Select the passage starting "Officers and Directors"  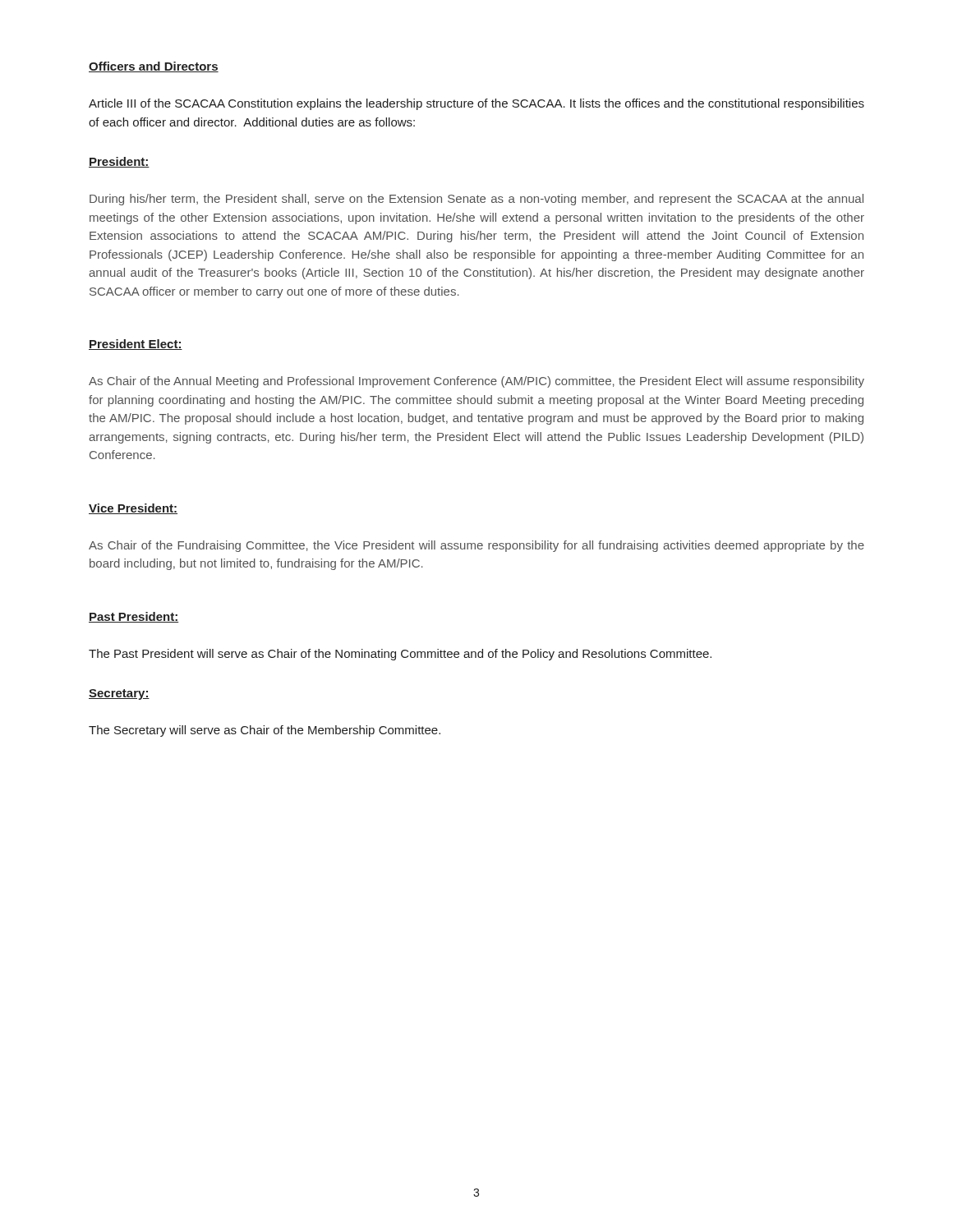(153, 66)
